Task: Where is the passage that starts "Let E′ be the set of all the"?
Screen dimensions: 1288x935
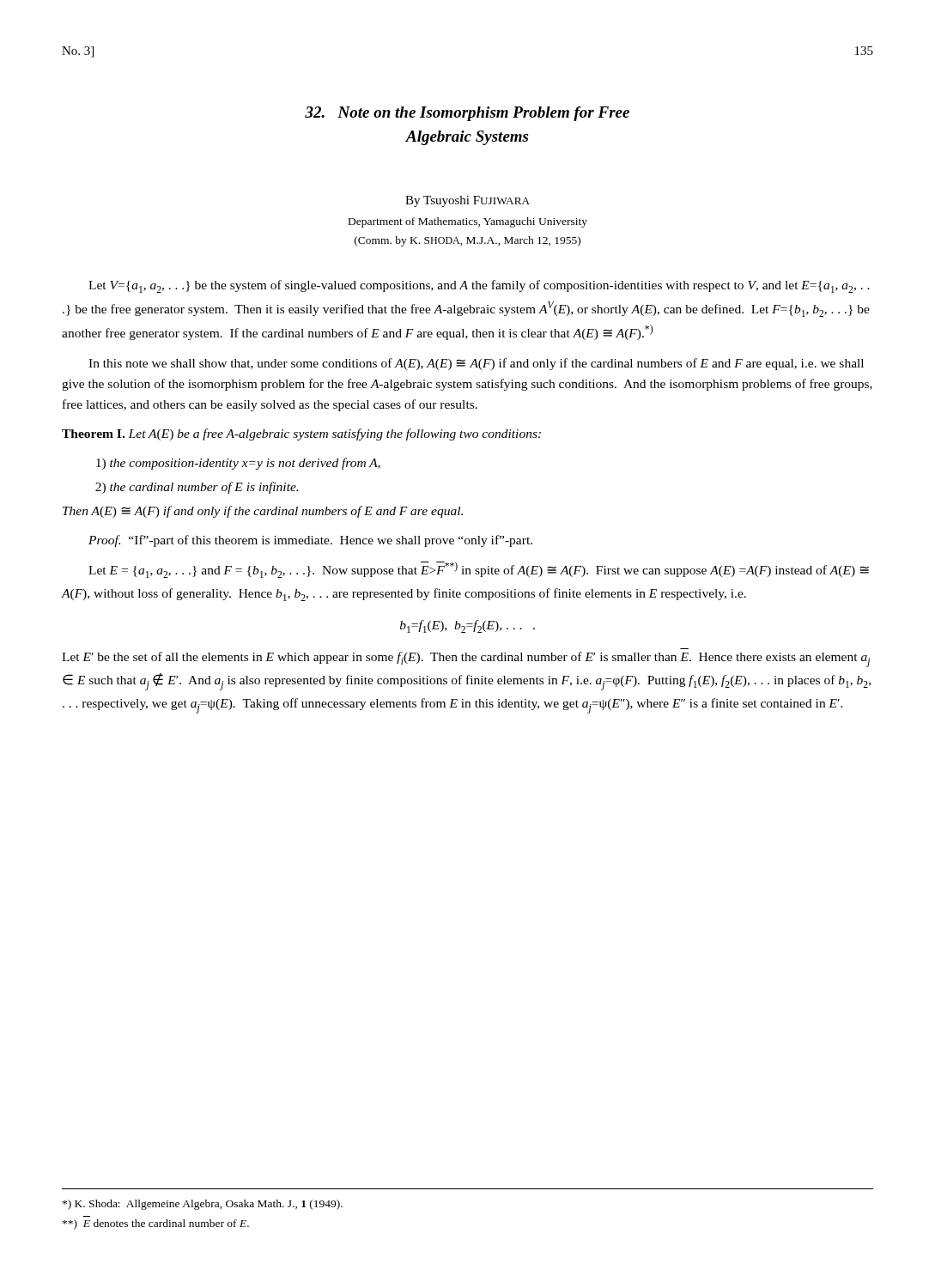Action: click(x=468, y=682)
